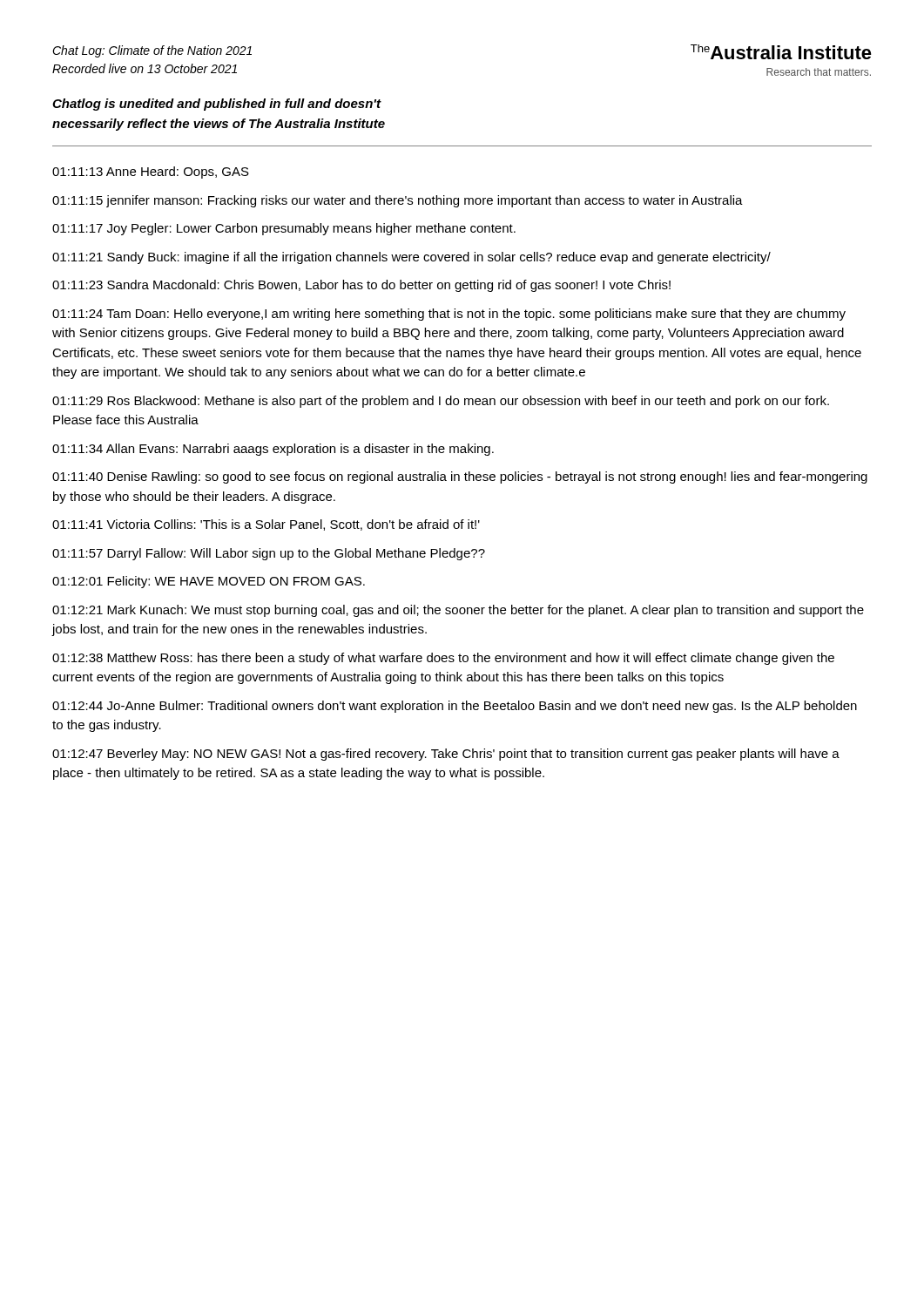Select the passage starting "01:11:41 Victoria Collins: 'This is"
924x1307 pixels.
266,524
